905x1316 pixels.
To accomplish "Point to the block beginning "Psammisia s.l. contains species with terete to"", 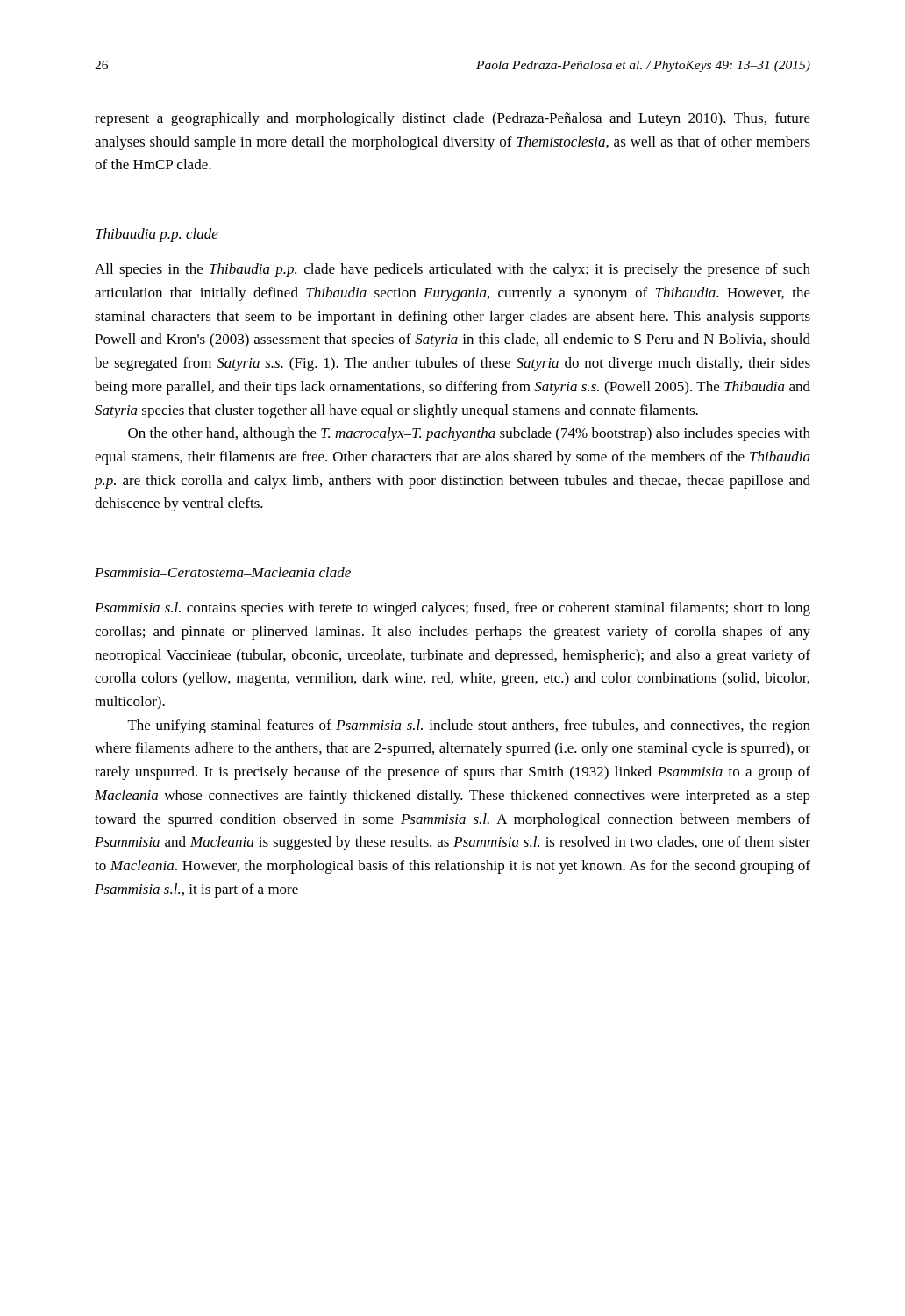I will point(452,749).
